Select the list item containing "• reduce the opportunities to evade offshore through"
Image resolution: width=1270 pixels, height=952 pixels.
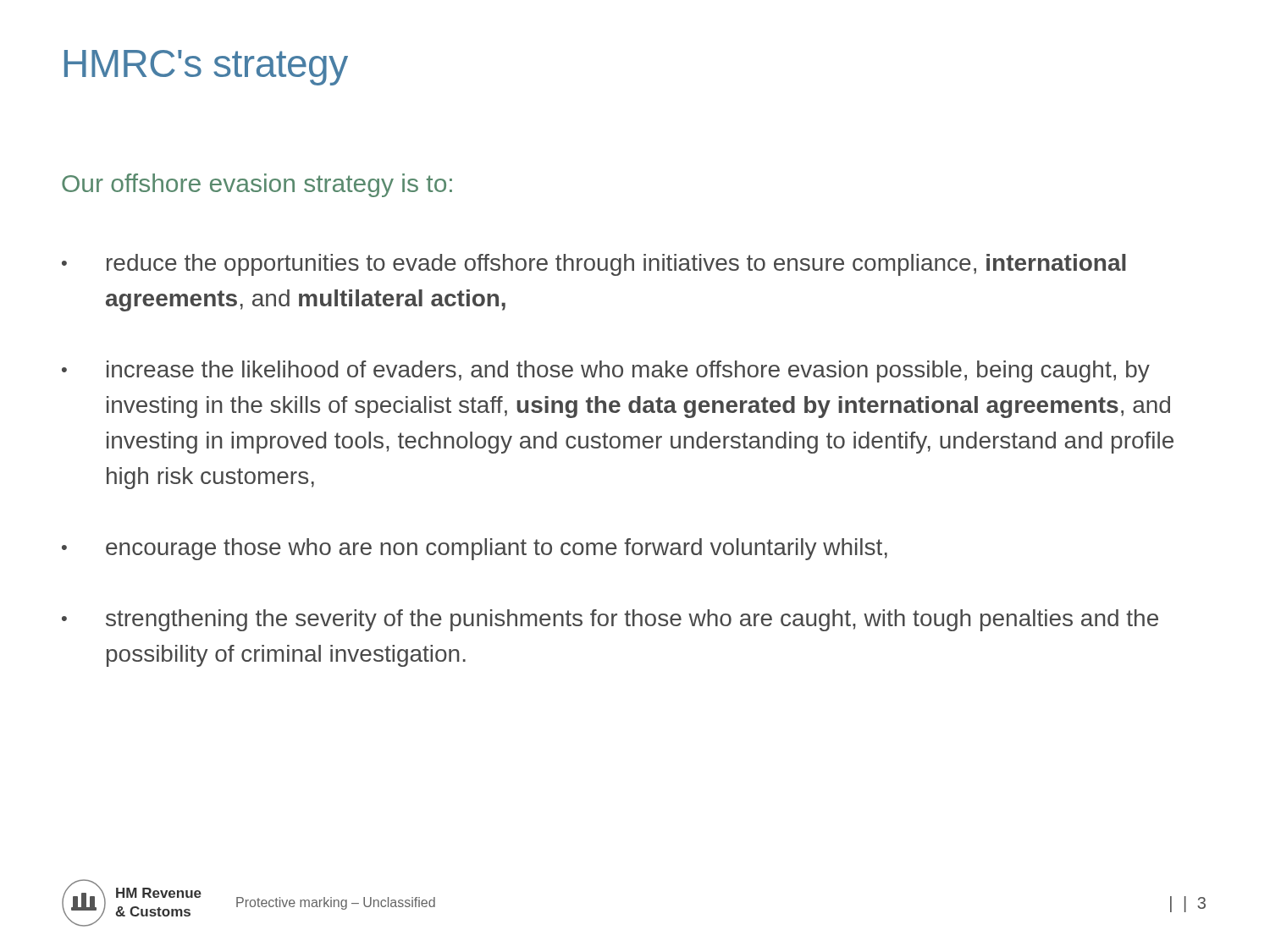[635, 281]
